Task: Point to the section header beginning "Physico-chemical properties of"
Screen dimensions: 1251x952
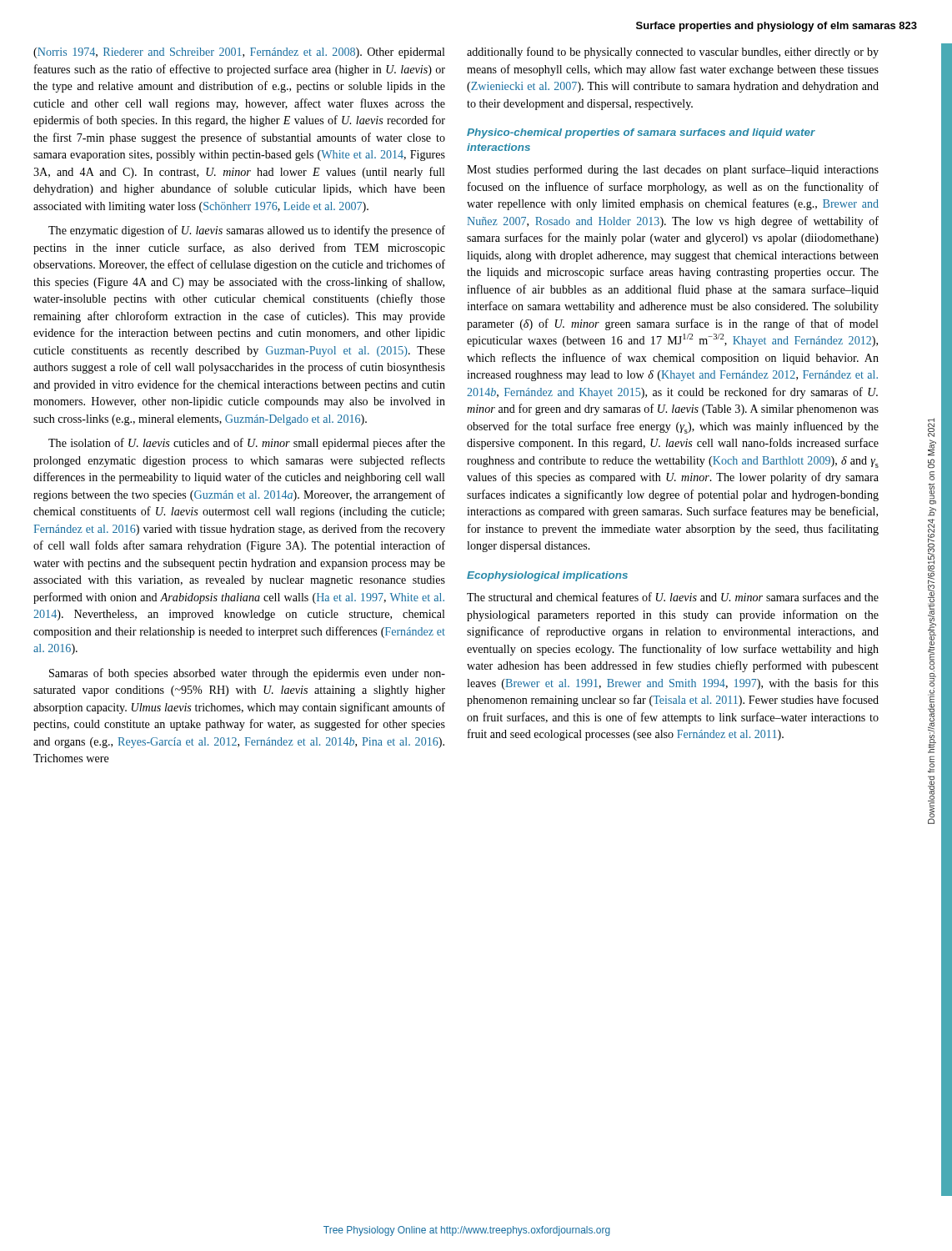Action: (641, 140)
